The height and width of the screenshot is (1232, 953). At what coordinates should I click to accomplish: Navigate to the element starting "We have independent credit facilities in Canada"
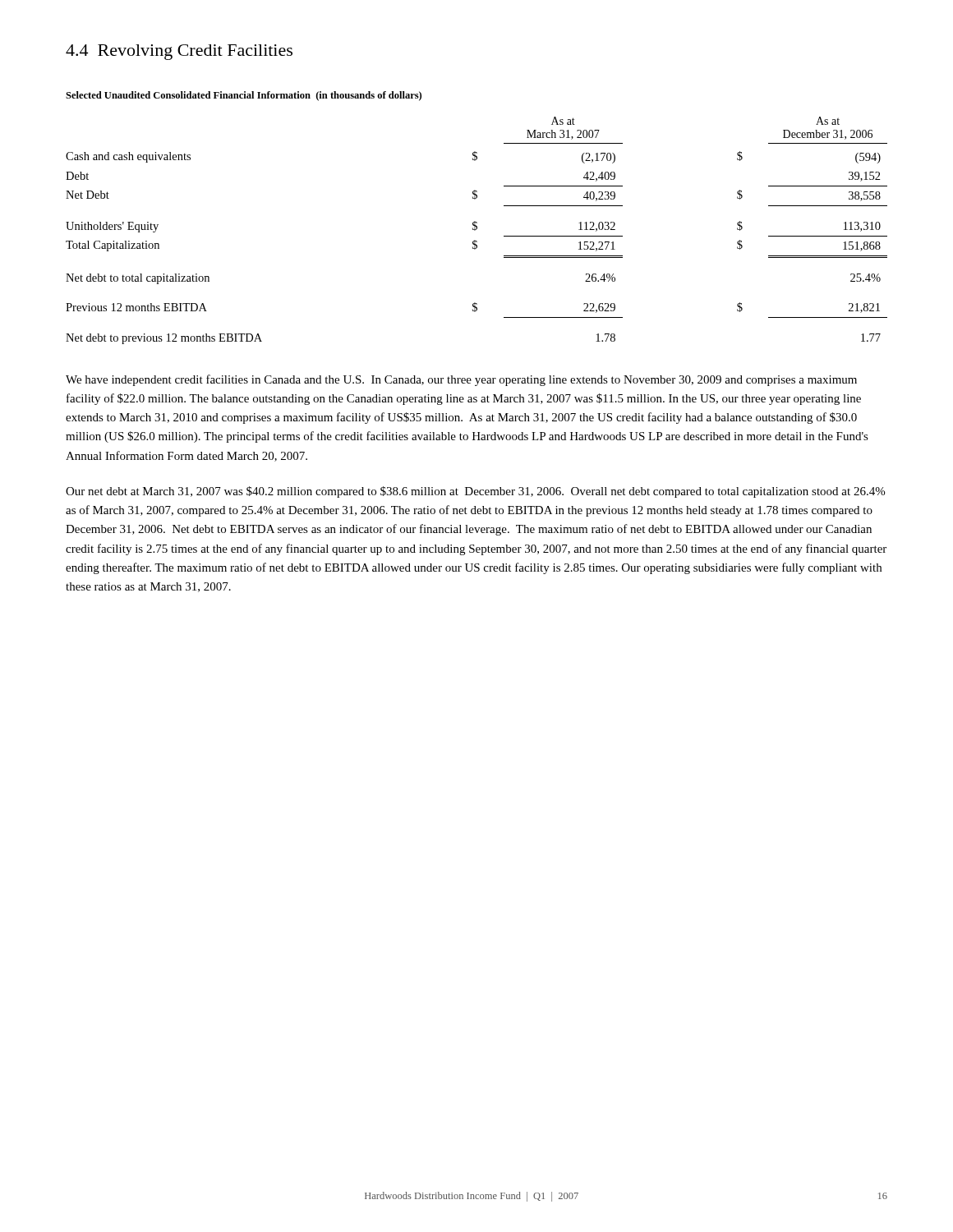pyautogui.click(x=476, y=418)
